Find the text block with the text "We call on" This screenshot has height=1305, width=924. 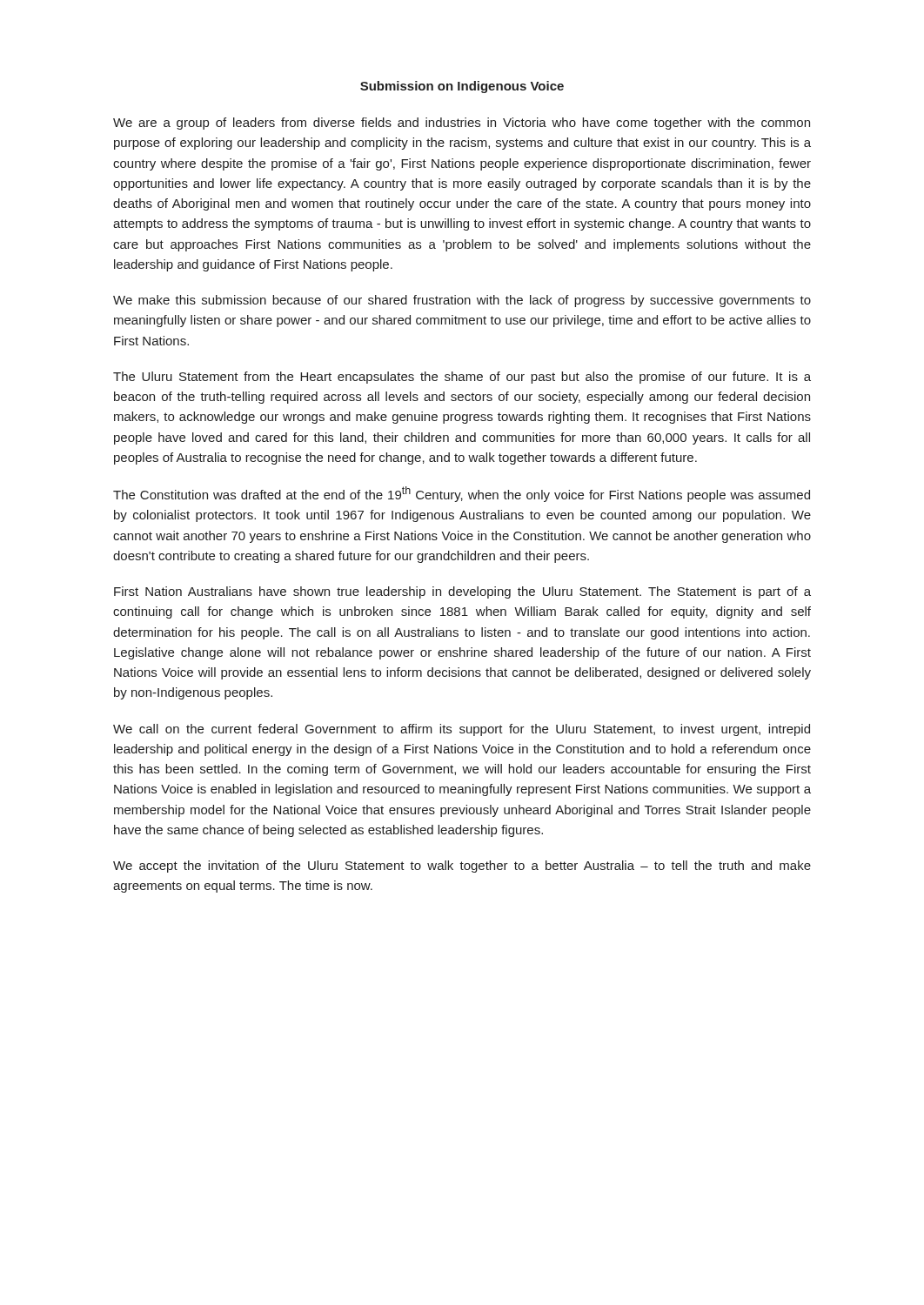[462, 779]
